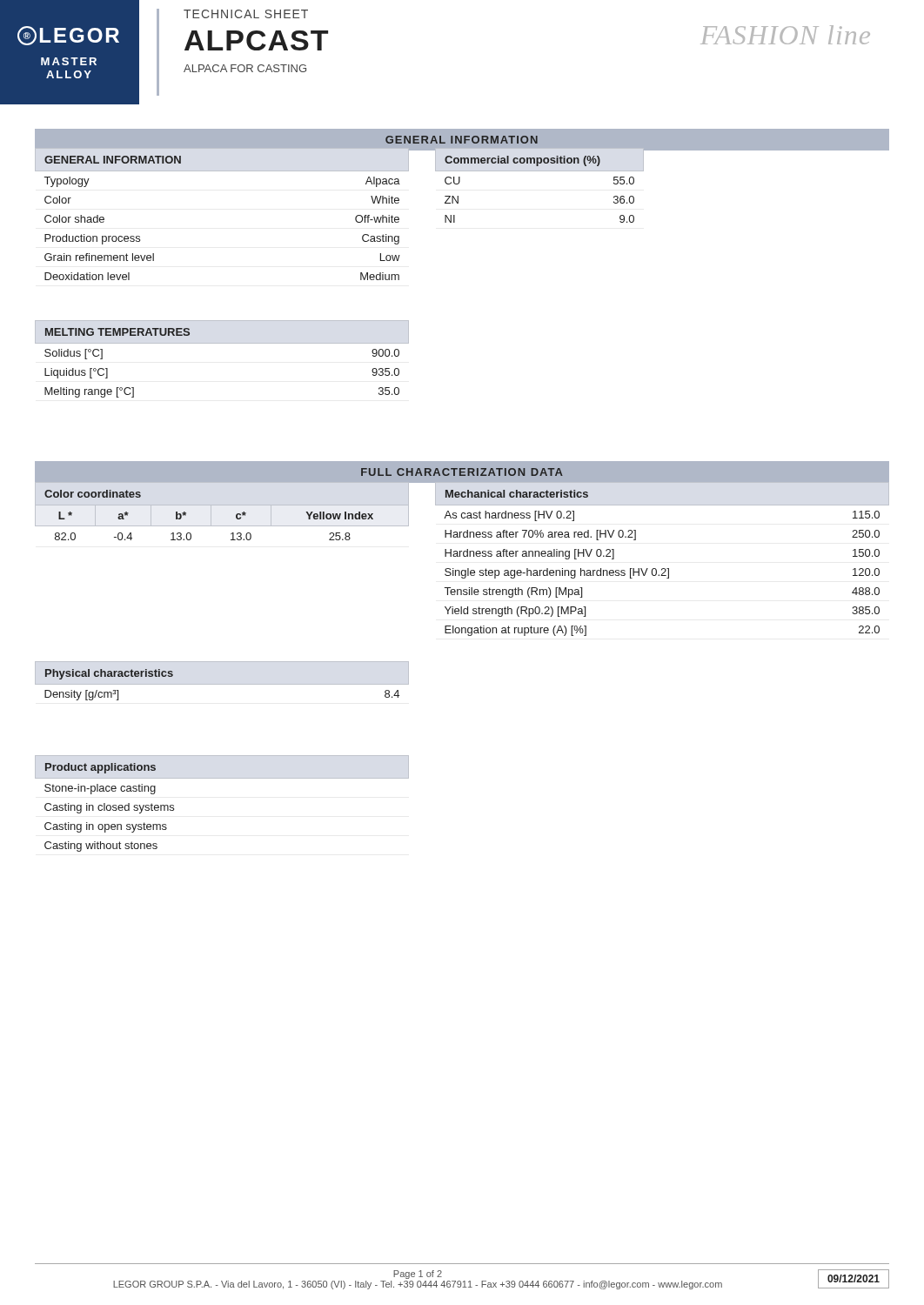This screenshot has height=1305, width=924.
Task: Click on the table containing "Density [g/cm³]"
Action: 222,683
